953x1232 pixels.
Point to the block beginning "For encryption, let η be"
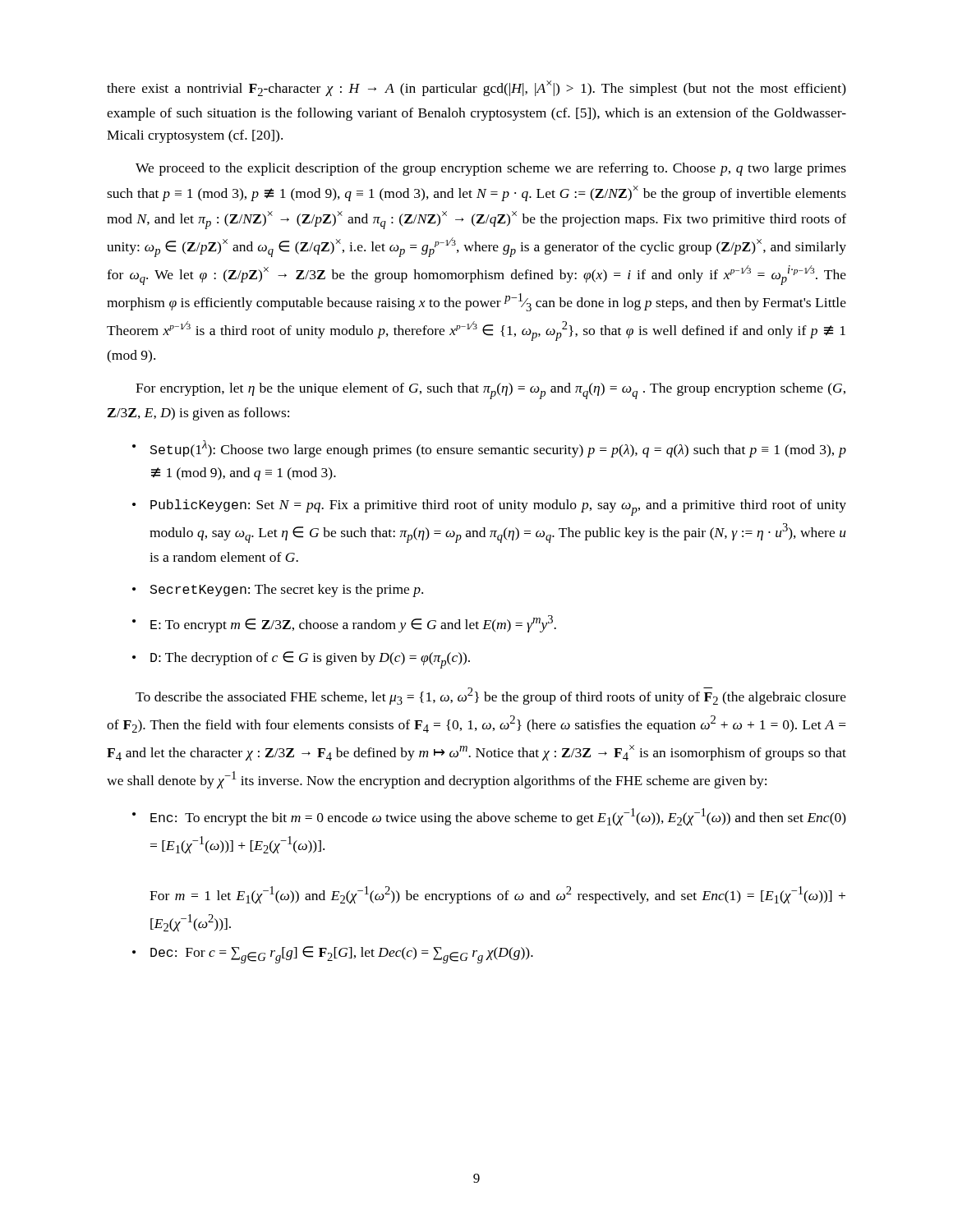point(476,400)
